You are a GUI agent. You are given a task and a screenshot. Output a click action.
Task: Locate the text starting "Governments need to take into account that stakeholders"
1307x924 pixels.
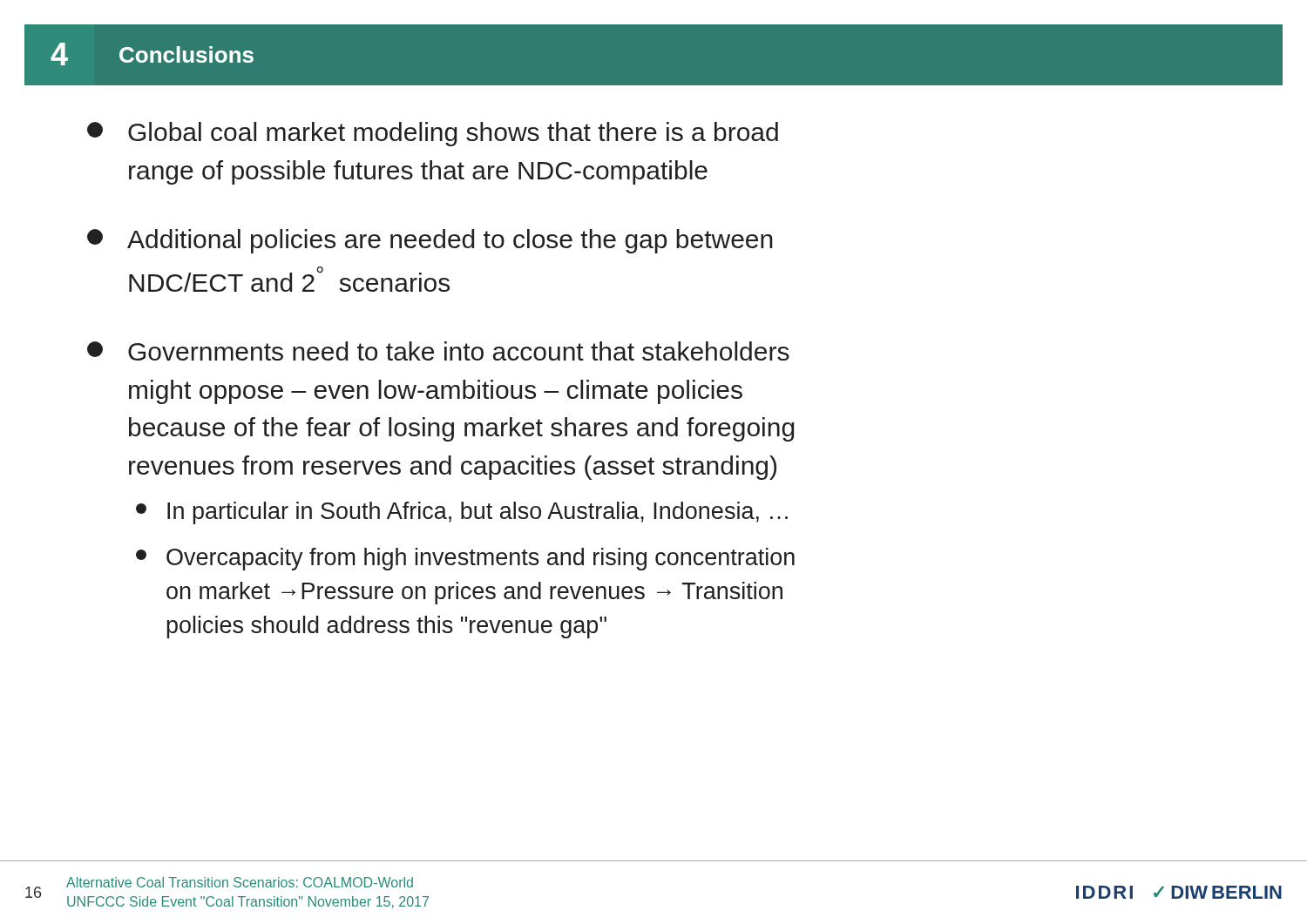coord(442,494)
